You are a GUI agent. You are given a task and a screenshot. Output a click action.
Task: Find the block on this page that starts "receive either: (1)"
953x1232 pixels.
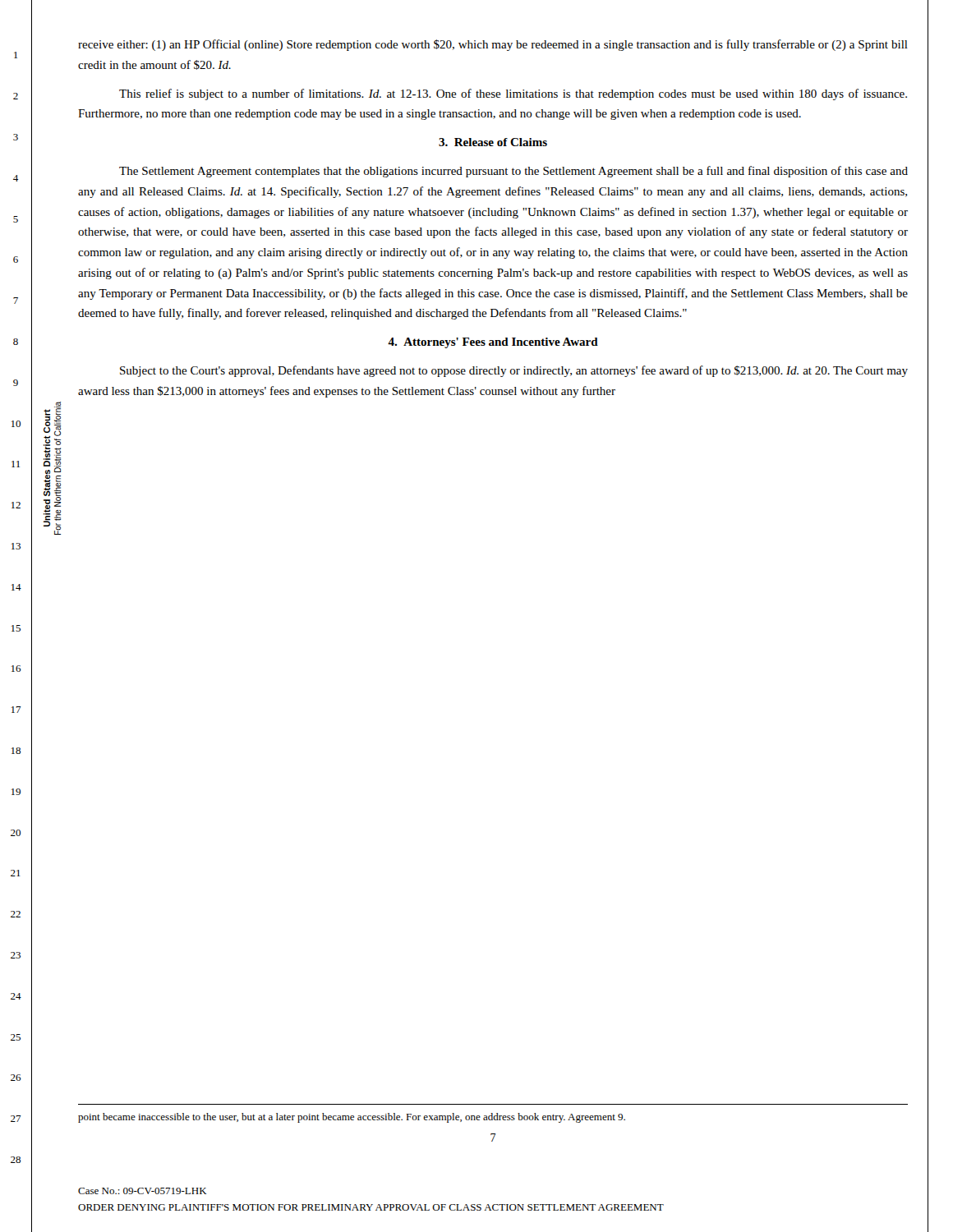point(493,55)
